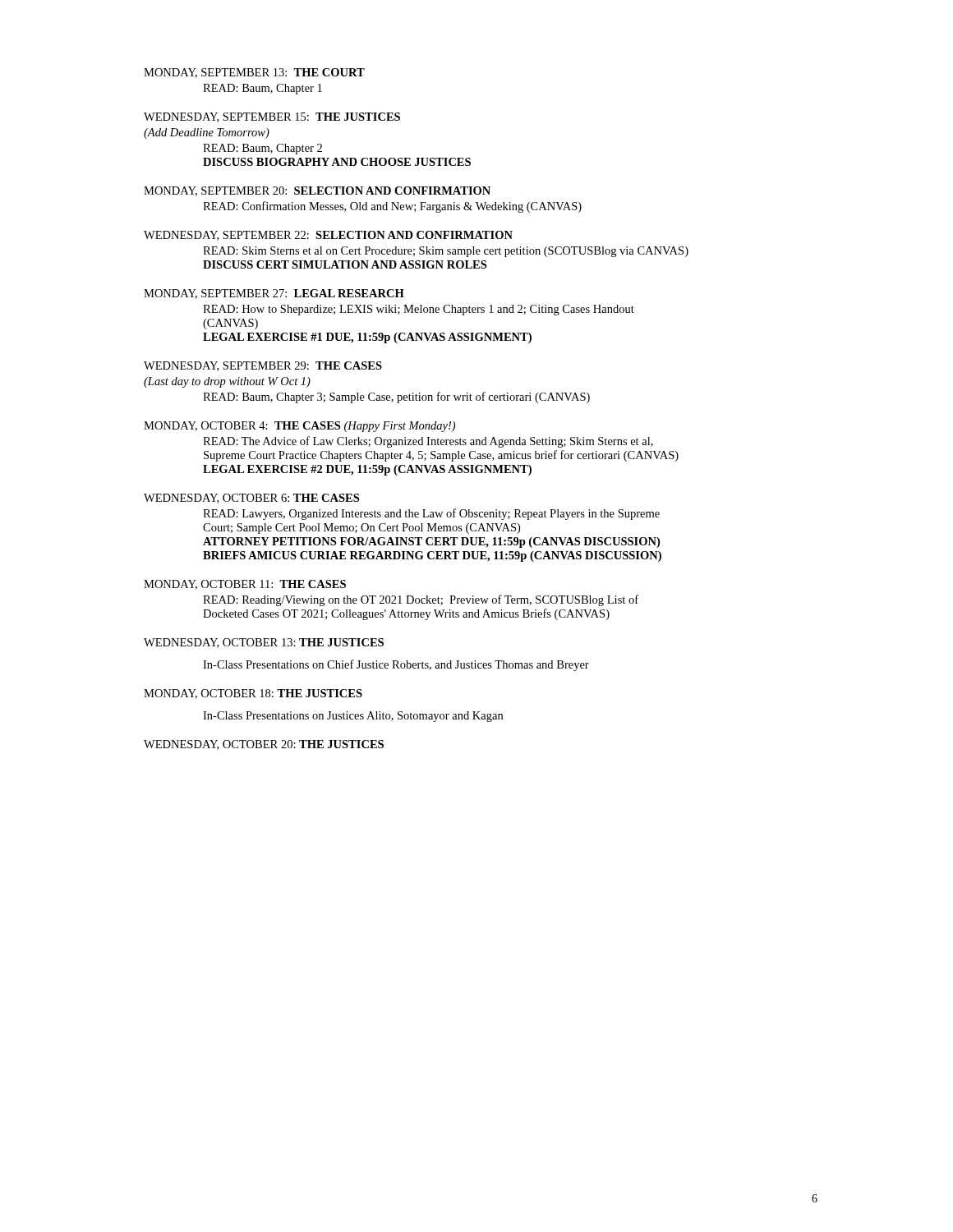Locate the block of text that opens with "WEDNESDAY, OCTOBER 6: THE"
Screen dimensions: 1232x953
pyautogui.click(x=481, y=527)
